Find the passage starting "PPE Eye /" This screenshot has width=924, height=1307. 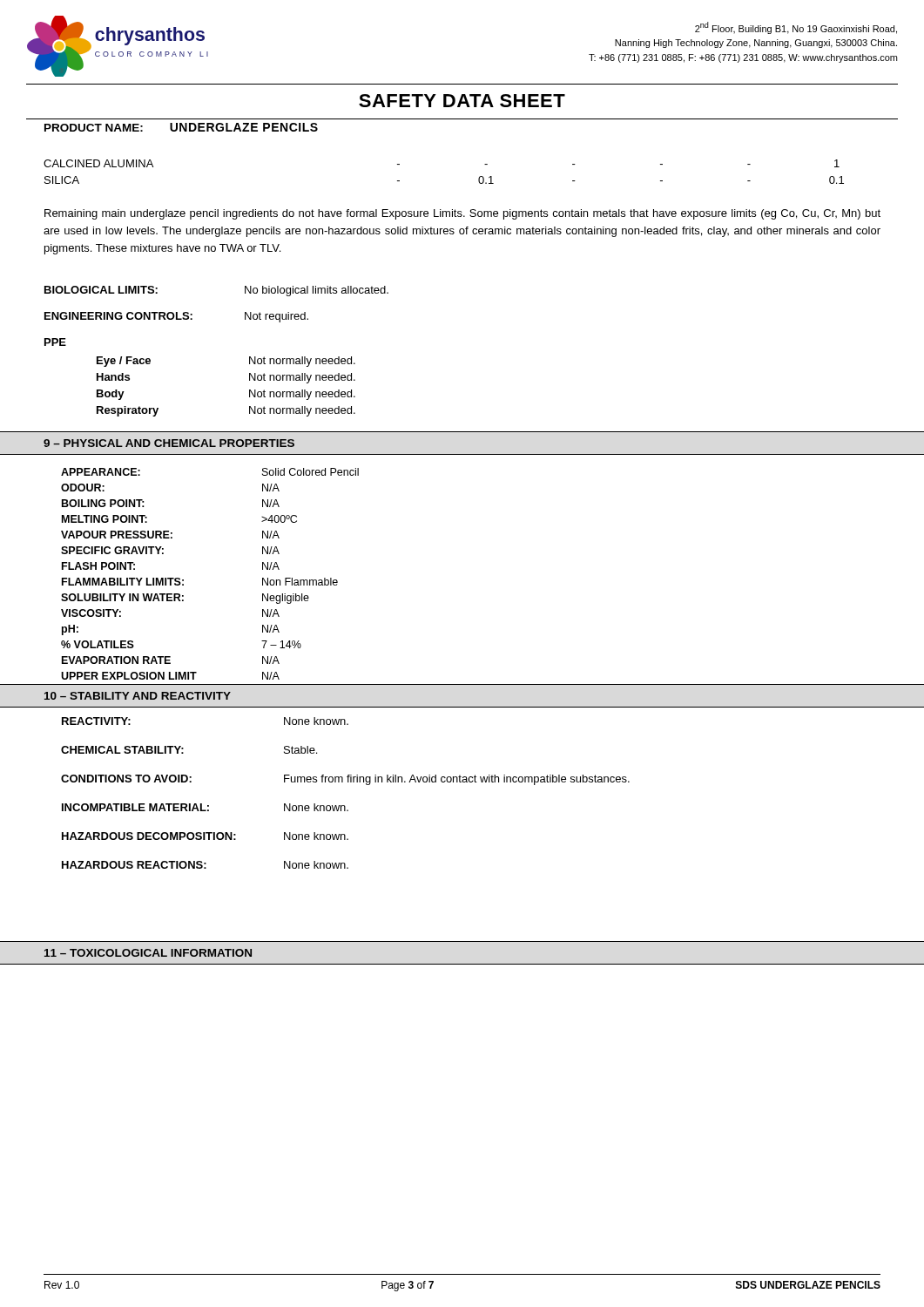tap(55, 342)
